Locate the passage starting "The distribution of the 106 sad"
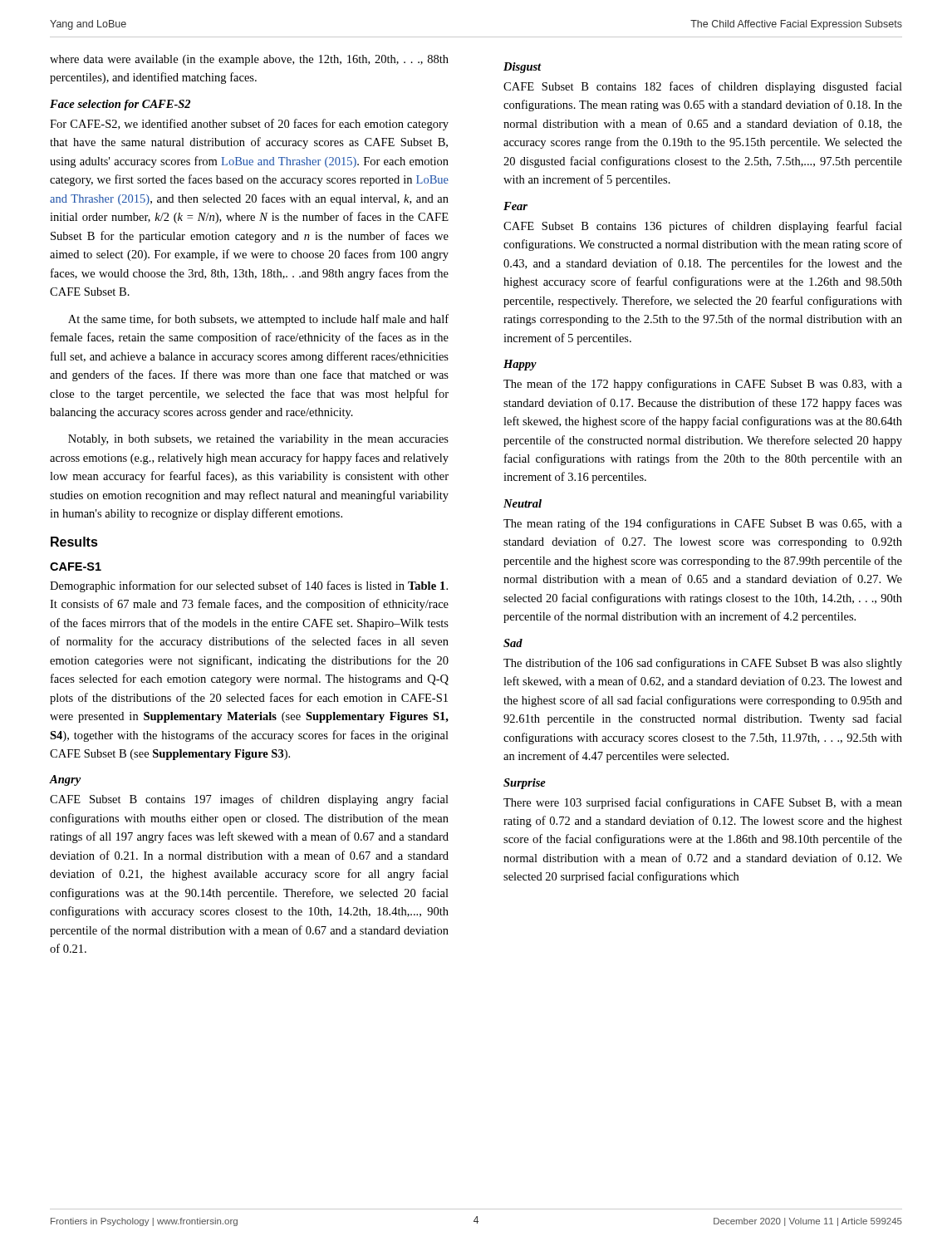Viewport: 952px width, 1246px height. [x=703, y=710]
